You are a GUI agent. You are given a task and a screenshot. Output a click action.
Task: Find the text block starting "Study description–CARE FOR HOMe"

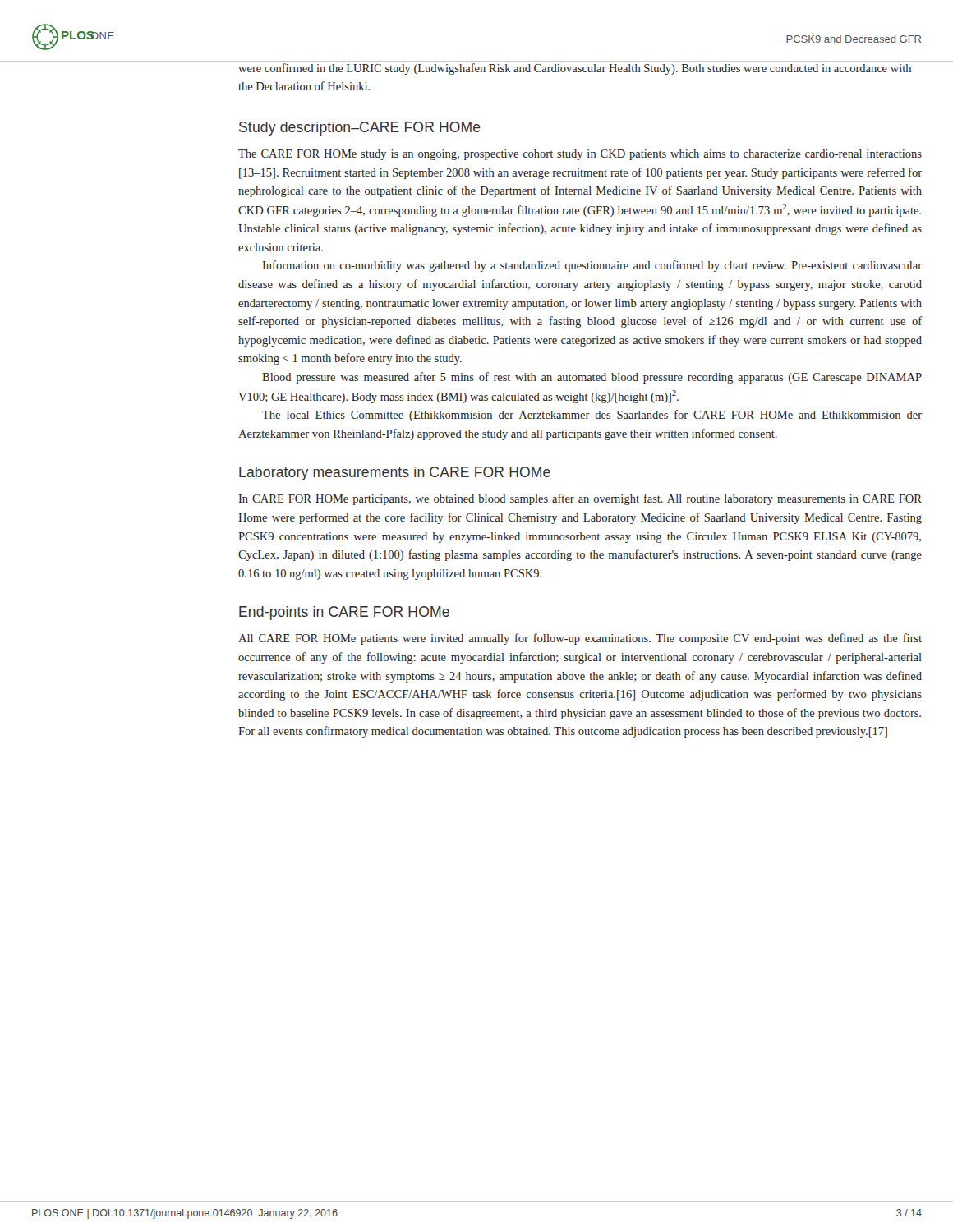360,127
